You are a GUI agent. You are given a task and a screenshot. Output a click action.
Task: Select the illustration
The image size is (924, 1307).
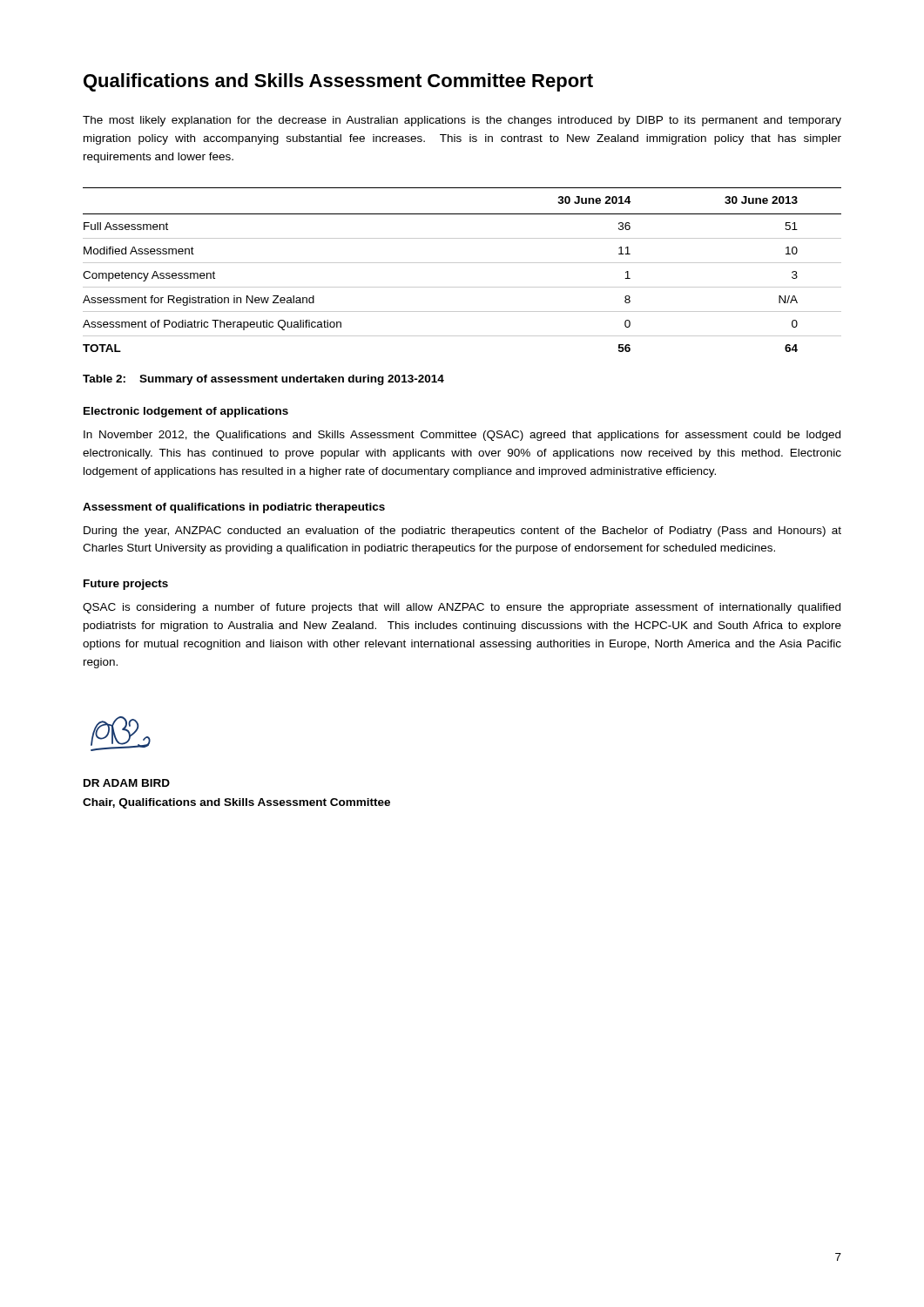[126, 732]
